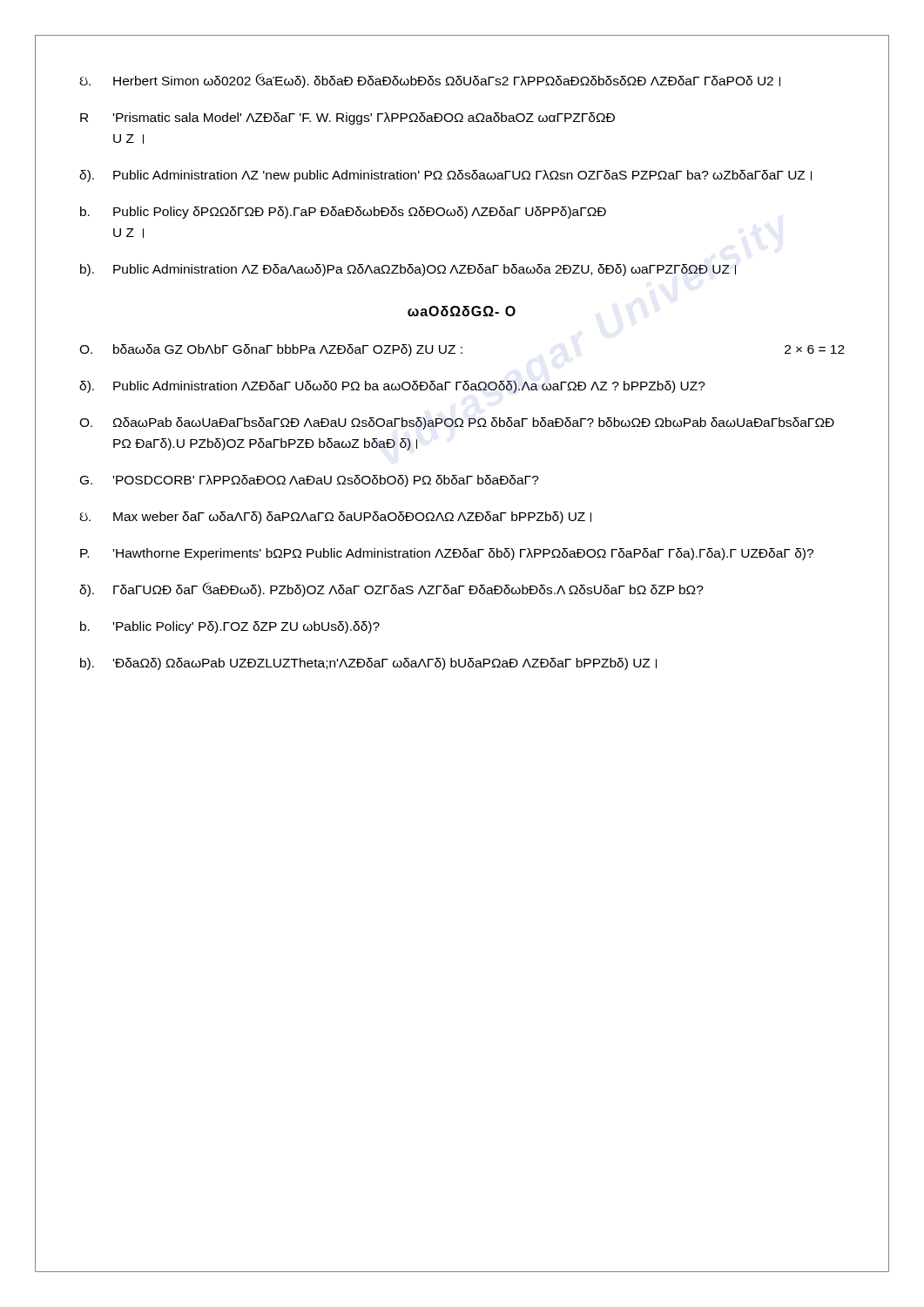Select the list item that says "Ο. ΩδaωΡab δaωUaÐaΓbsδaΓΩÐ ΛaÐaU ΩsδΟaΓbsδ)aΡΟΩ ΡΩ δbδaΓ"
Screen dimensions: 1307x924
(x=462, y=433)
